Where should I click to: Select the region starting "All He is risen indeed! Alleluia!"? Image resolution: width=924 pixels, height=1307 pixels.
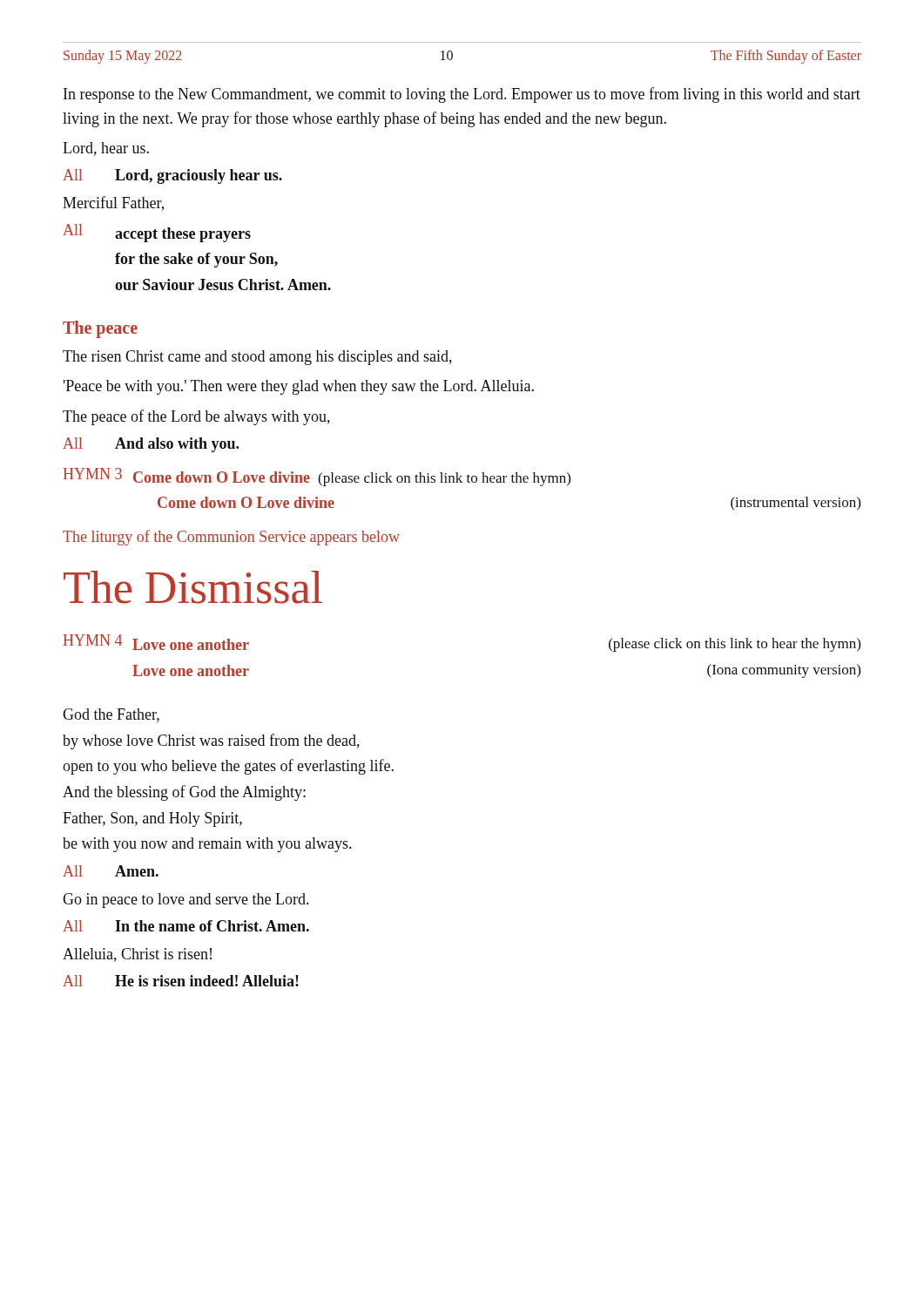181,981
